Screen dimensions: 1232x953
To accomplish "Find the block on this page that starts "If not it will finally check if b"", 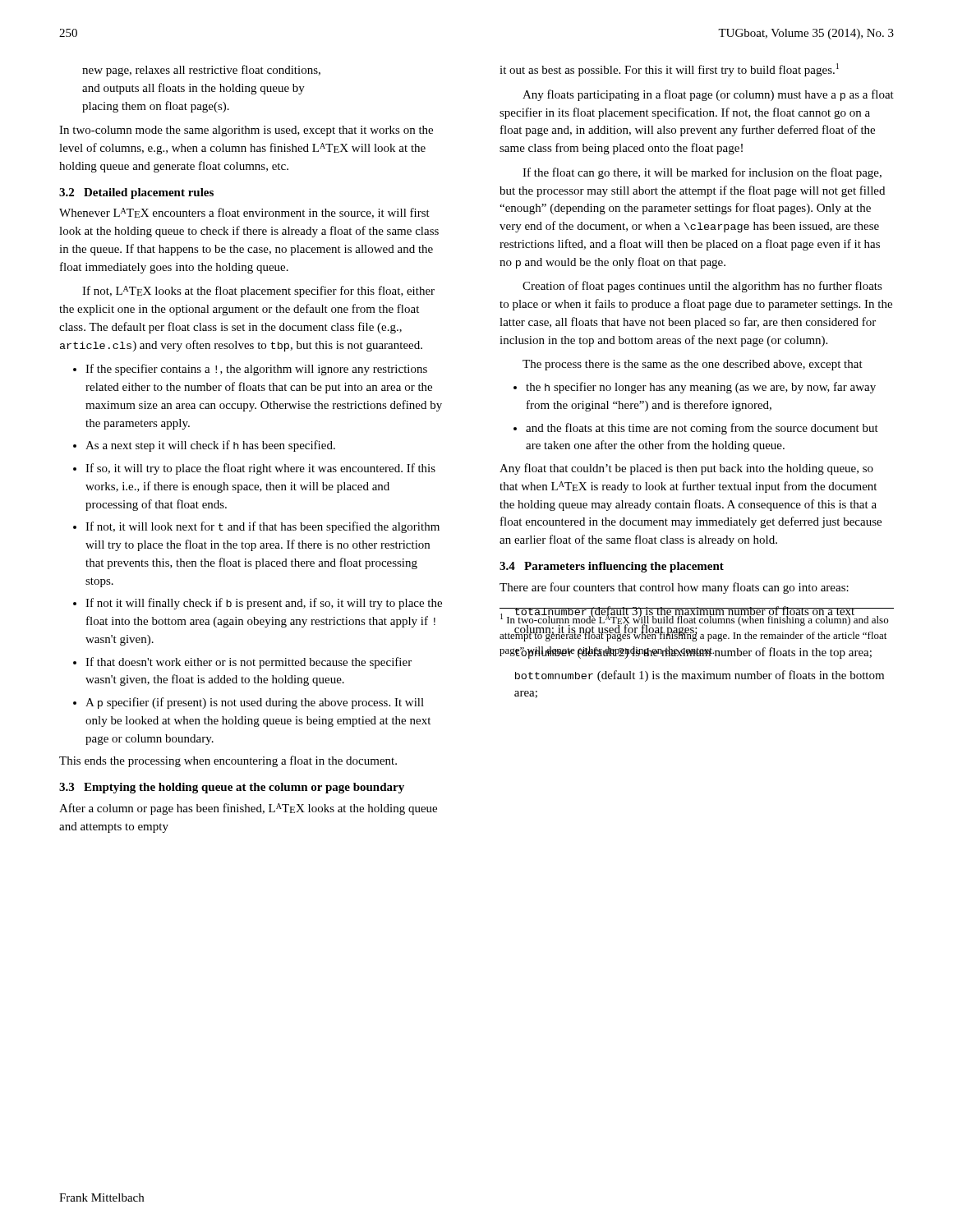I will (264, 621).
